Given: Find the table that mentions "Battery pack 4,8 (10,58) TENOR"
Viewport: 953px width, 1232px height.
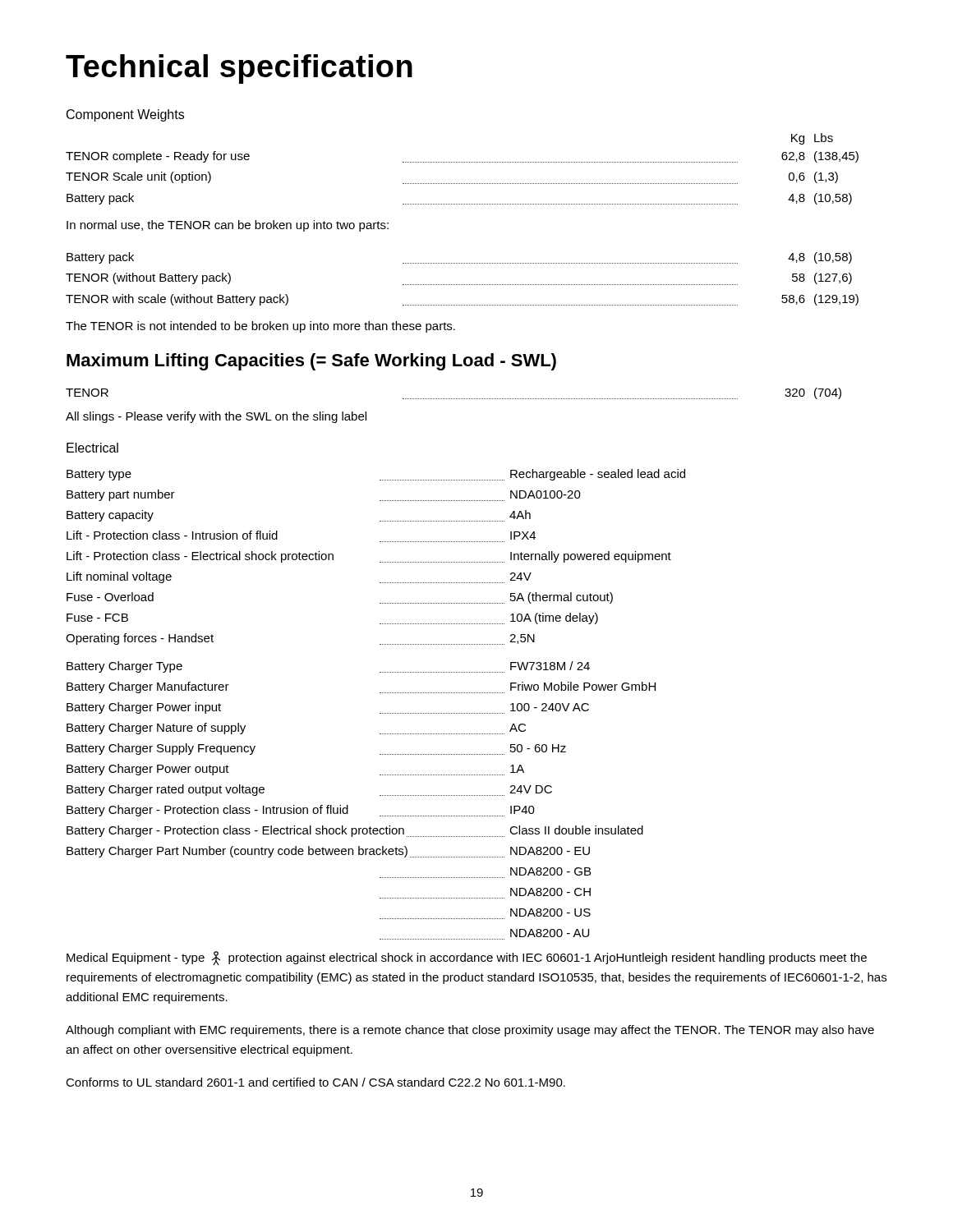Looking at the screenshot, I should tap(476, 278).
